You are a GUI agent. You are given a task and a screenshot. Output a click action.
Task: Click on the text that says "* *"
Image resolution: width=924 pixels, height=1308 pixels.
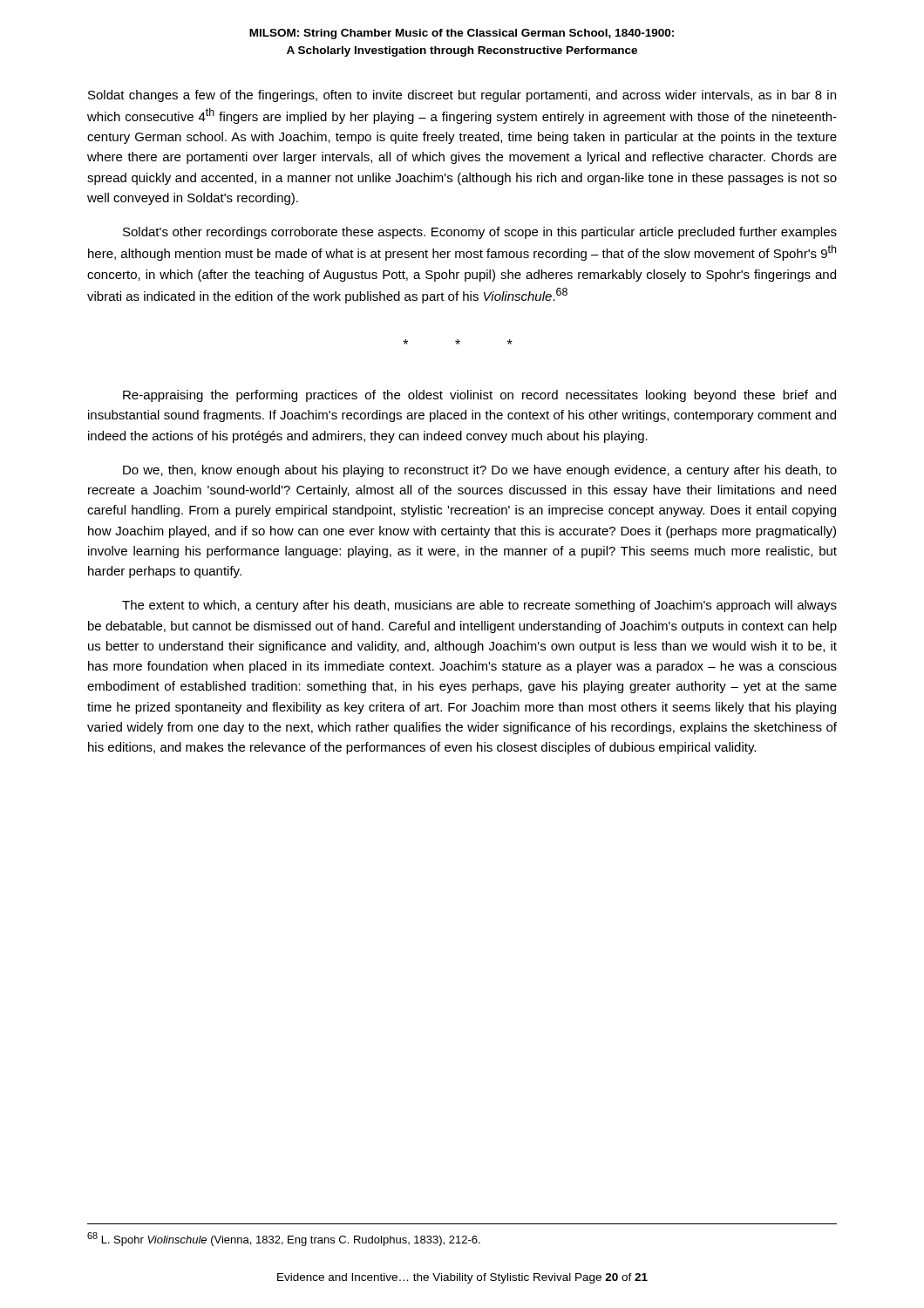462,345
